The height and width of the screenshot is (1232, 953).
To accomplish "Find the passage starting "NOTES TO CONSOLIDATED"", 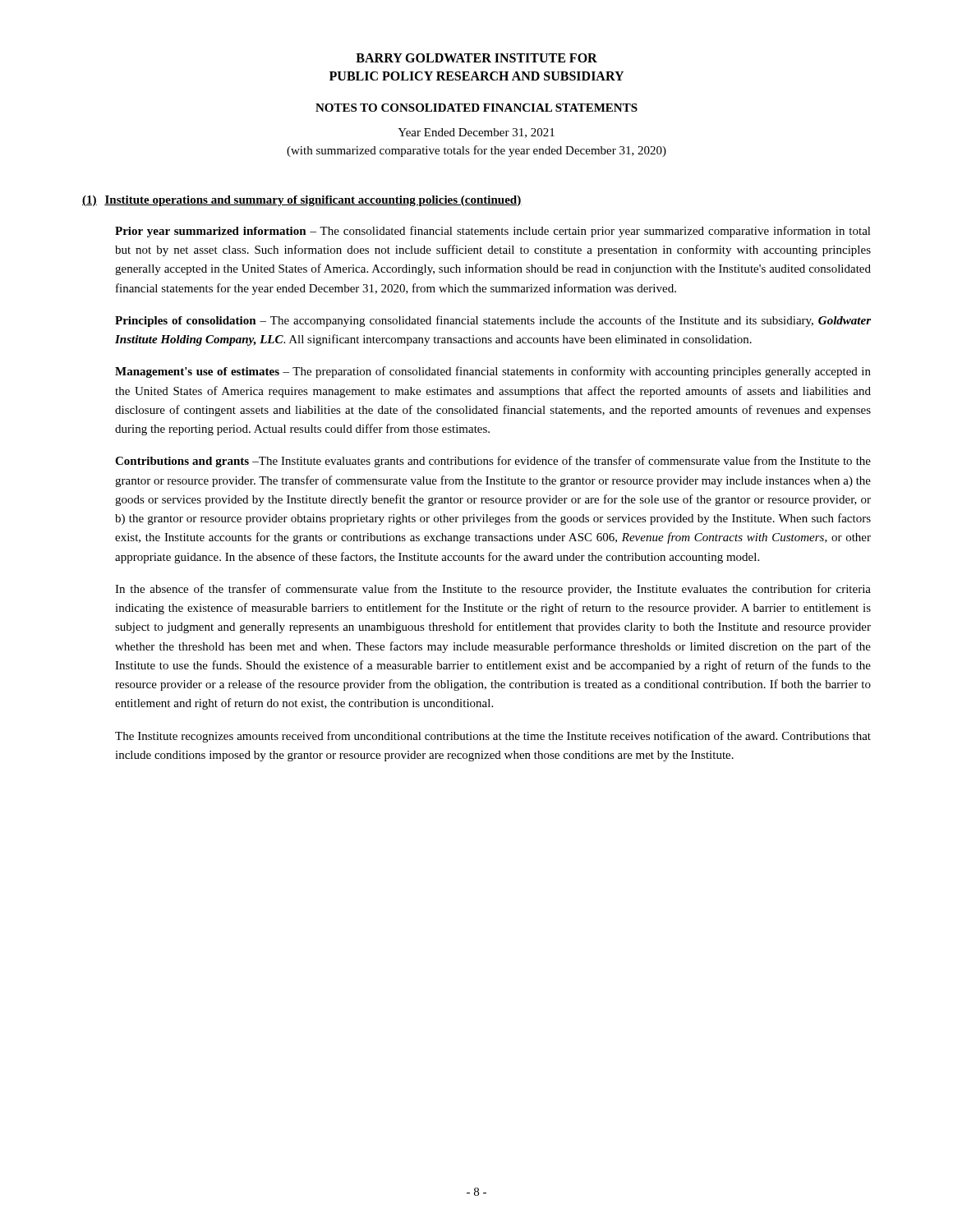I will pos(476,107).
